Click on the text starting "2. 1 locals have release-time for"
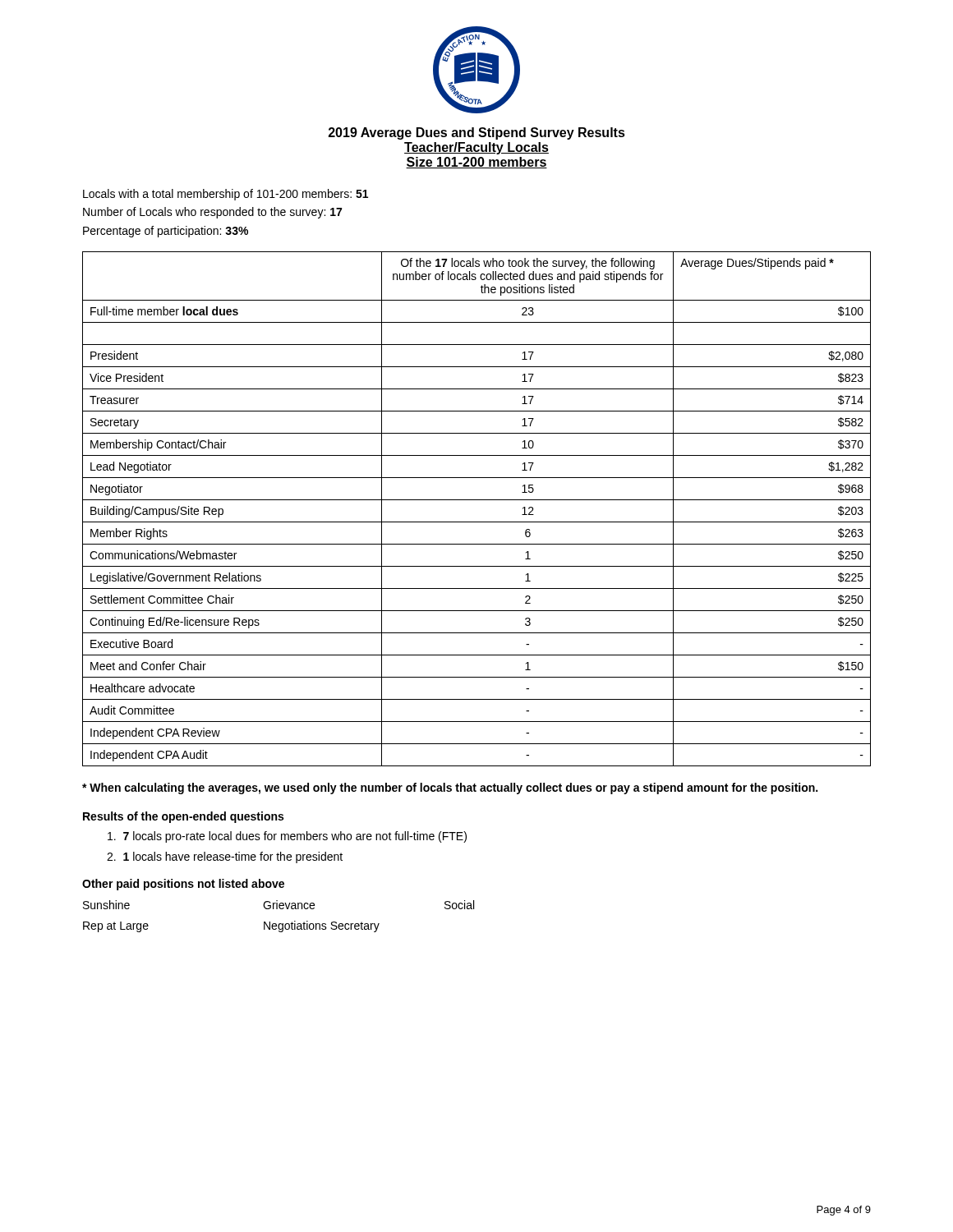Viewport: 953px width, 1232px height. [x=225, y=857]
